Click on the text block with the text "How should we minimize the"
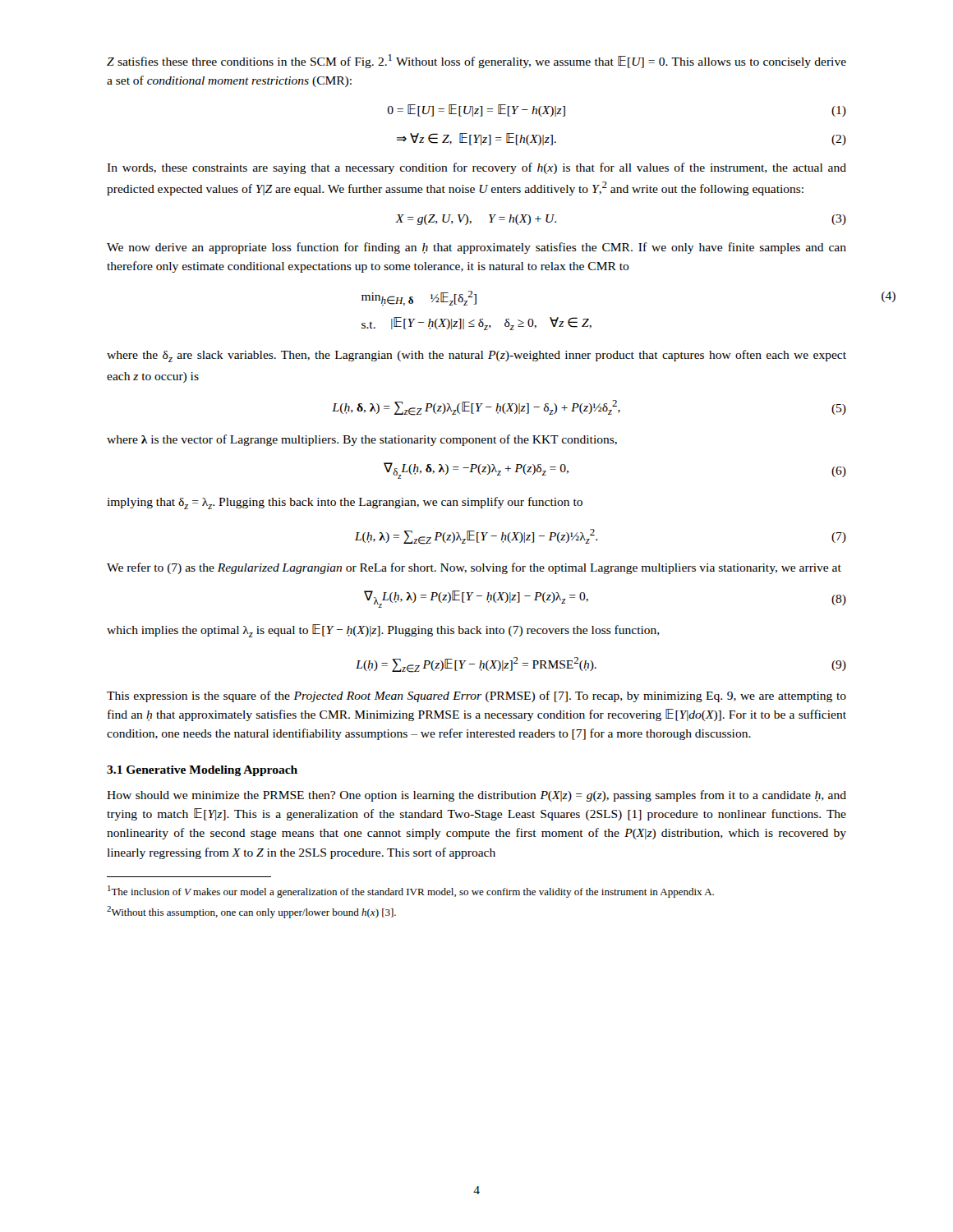This screenshot has width=953, height=1232. click(x=476, y=823)
